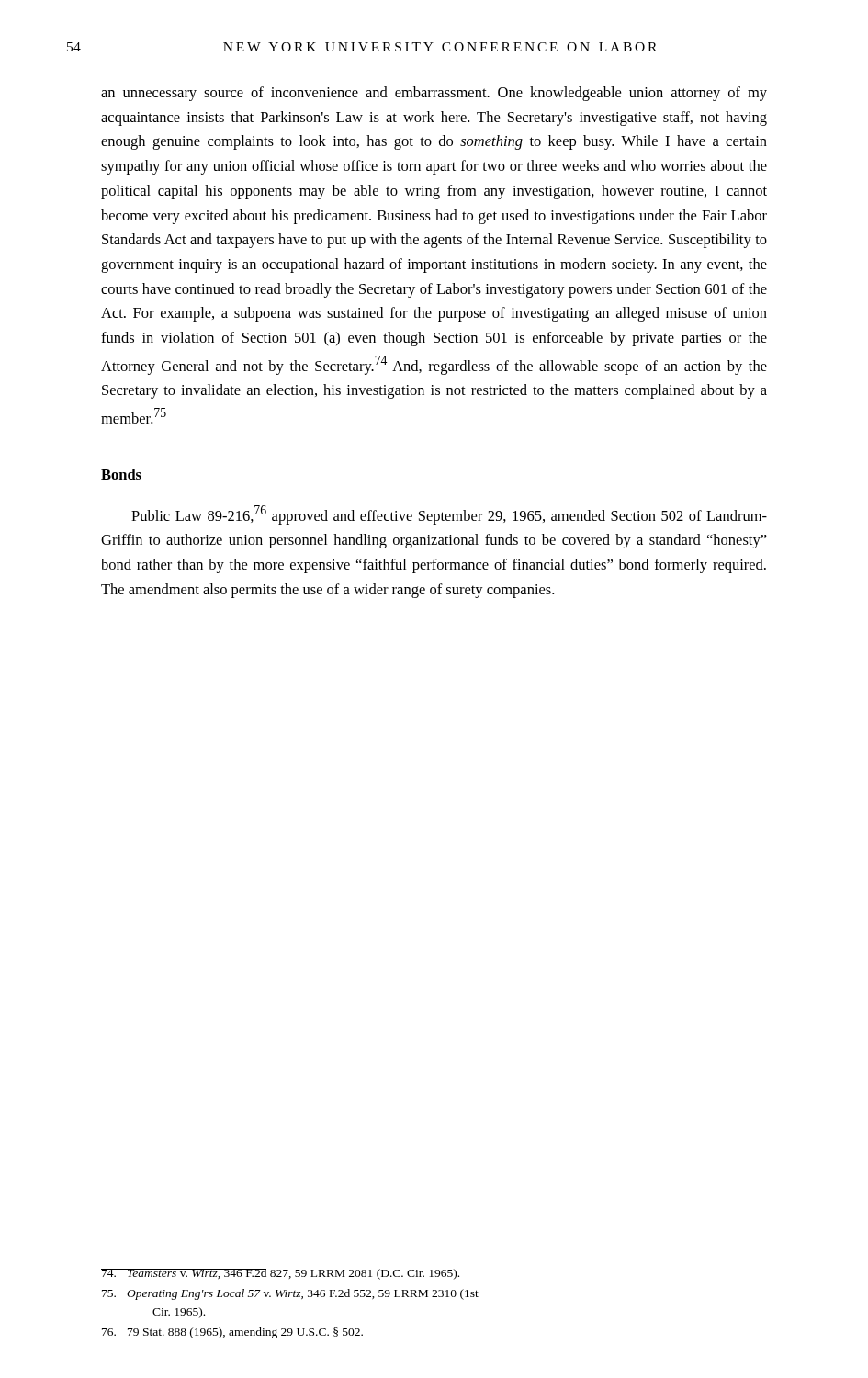Find the block on this page that starts "Operating Eng'rs Local 57 v. Wirtz,"

(x=434, y=1303)
